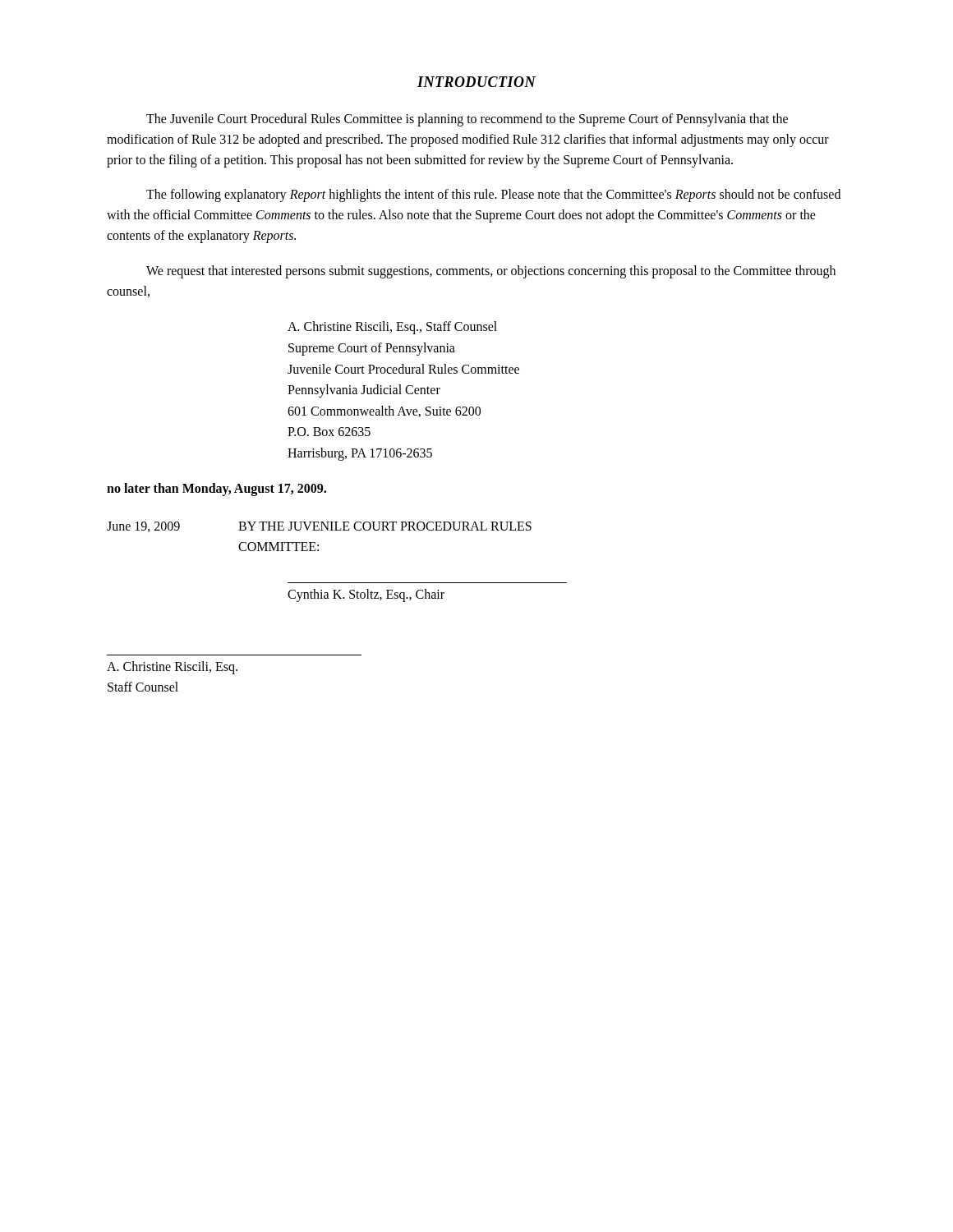Click the passage that begins "The following explanatory Report highlights the intent"
This screenshot has height=1232, width=953.
[x=474, y=215]
